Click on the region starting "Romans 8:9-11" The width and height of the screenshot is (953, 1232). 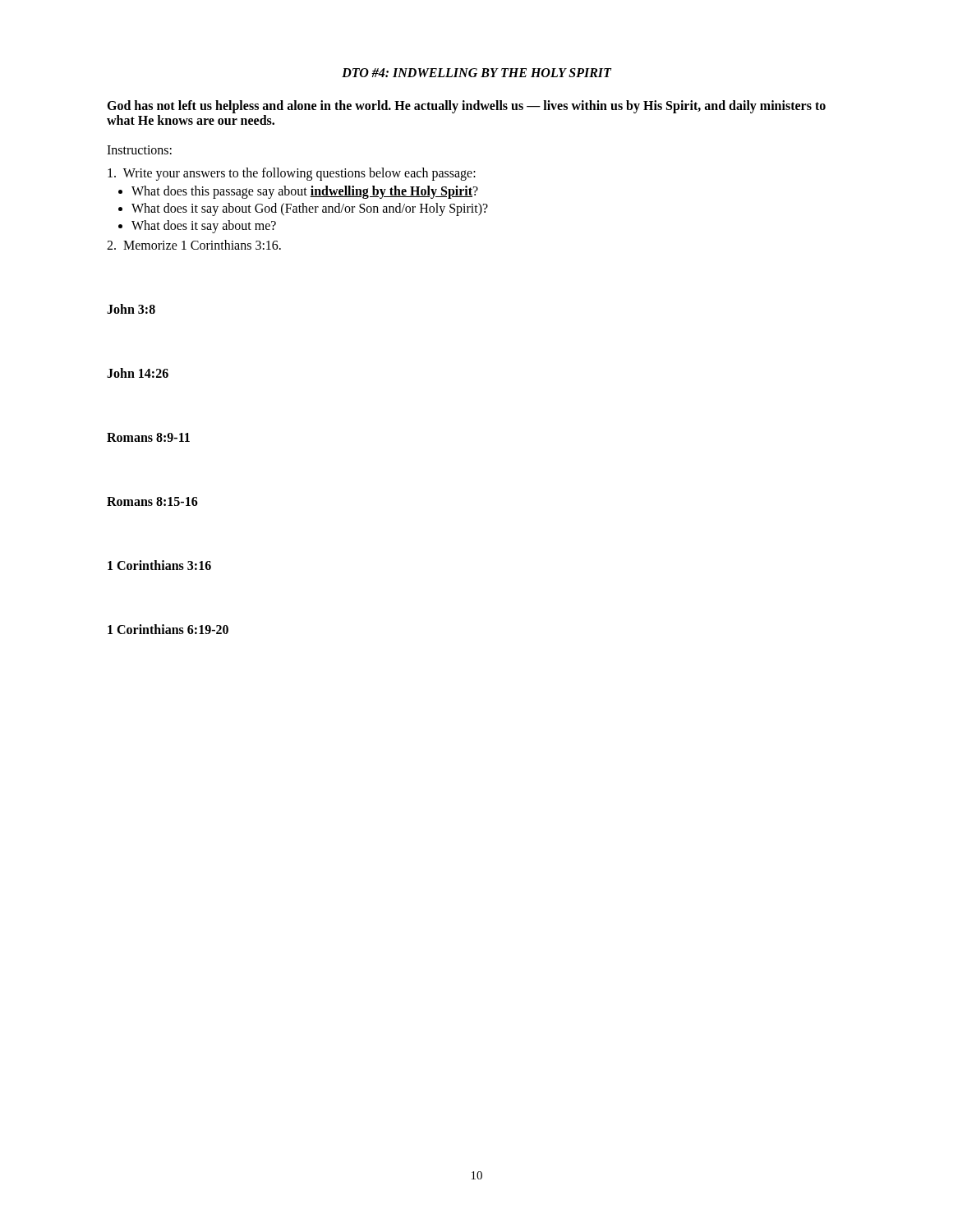(148, 437)
